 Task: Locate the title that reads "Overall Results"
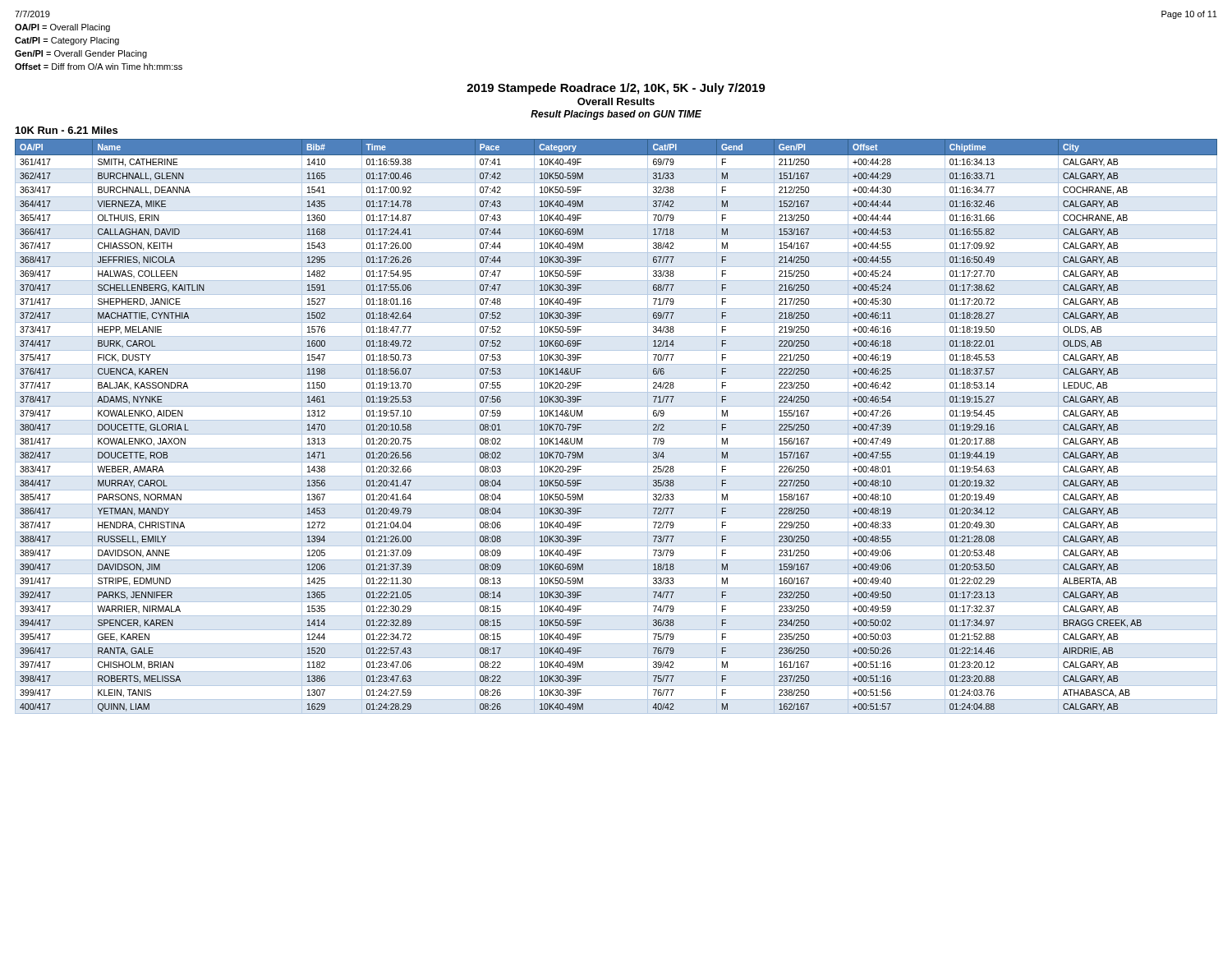click(616, 101)
